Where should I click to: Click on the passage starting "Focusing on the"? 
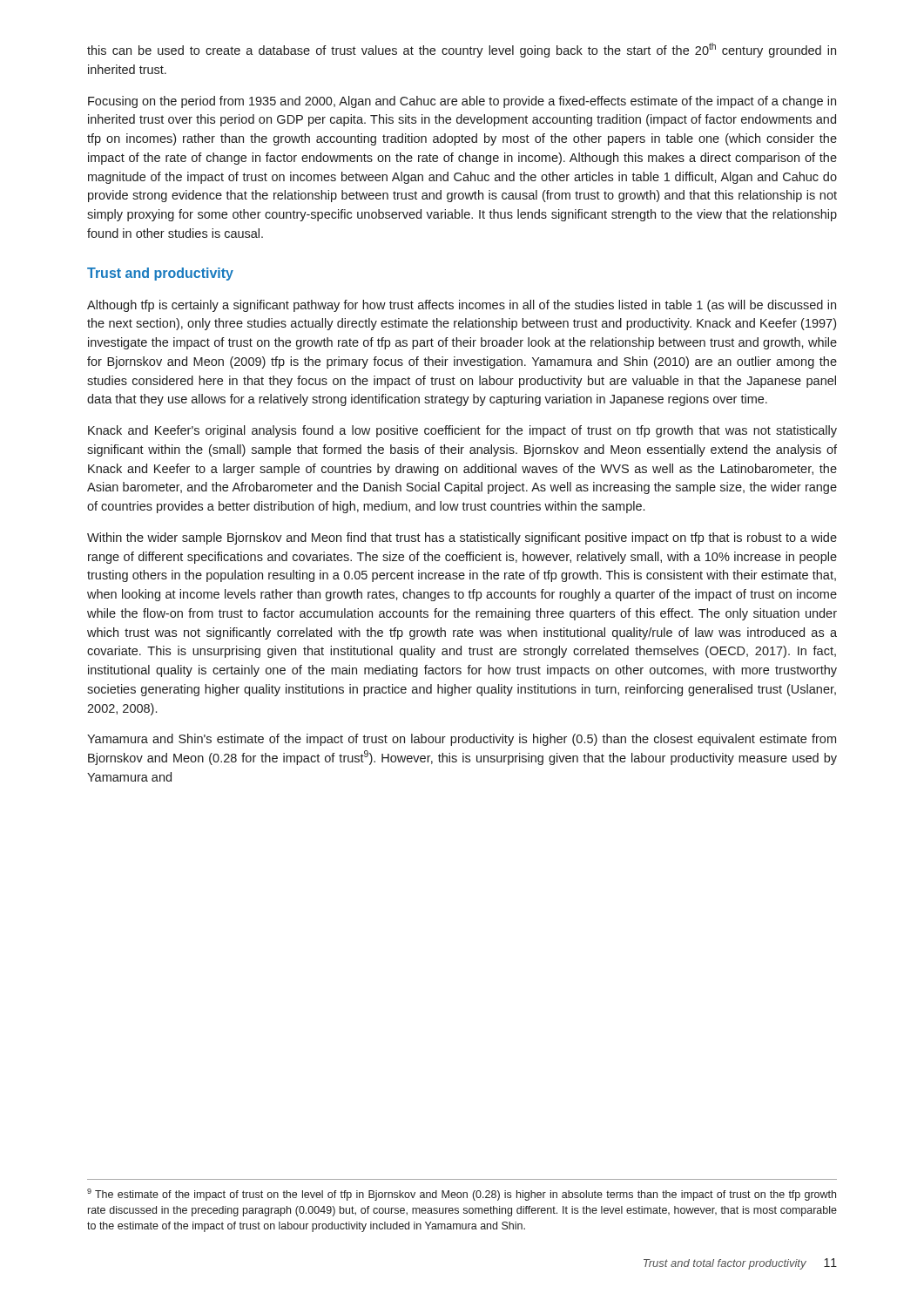click(462, 168)
